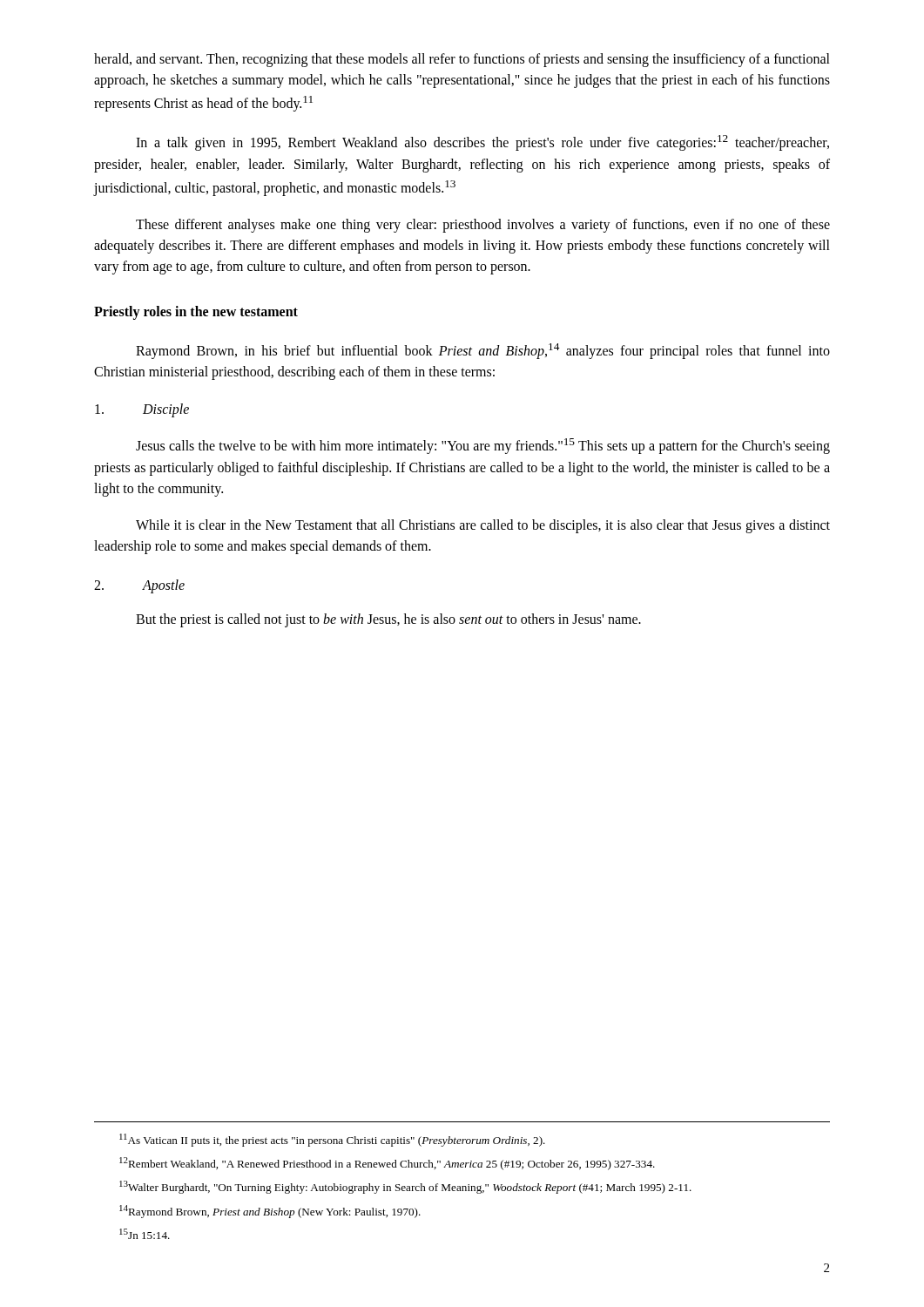924x1307 pixels.
Task: Select the text block that says "Raymond Brown, in"
Action: pyautogui.click(x=462, y=360)
